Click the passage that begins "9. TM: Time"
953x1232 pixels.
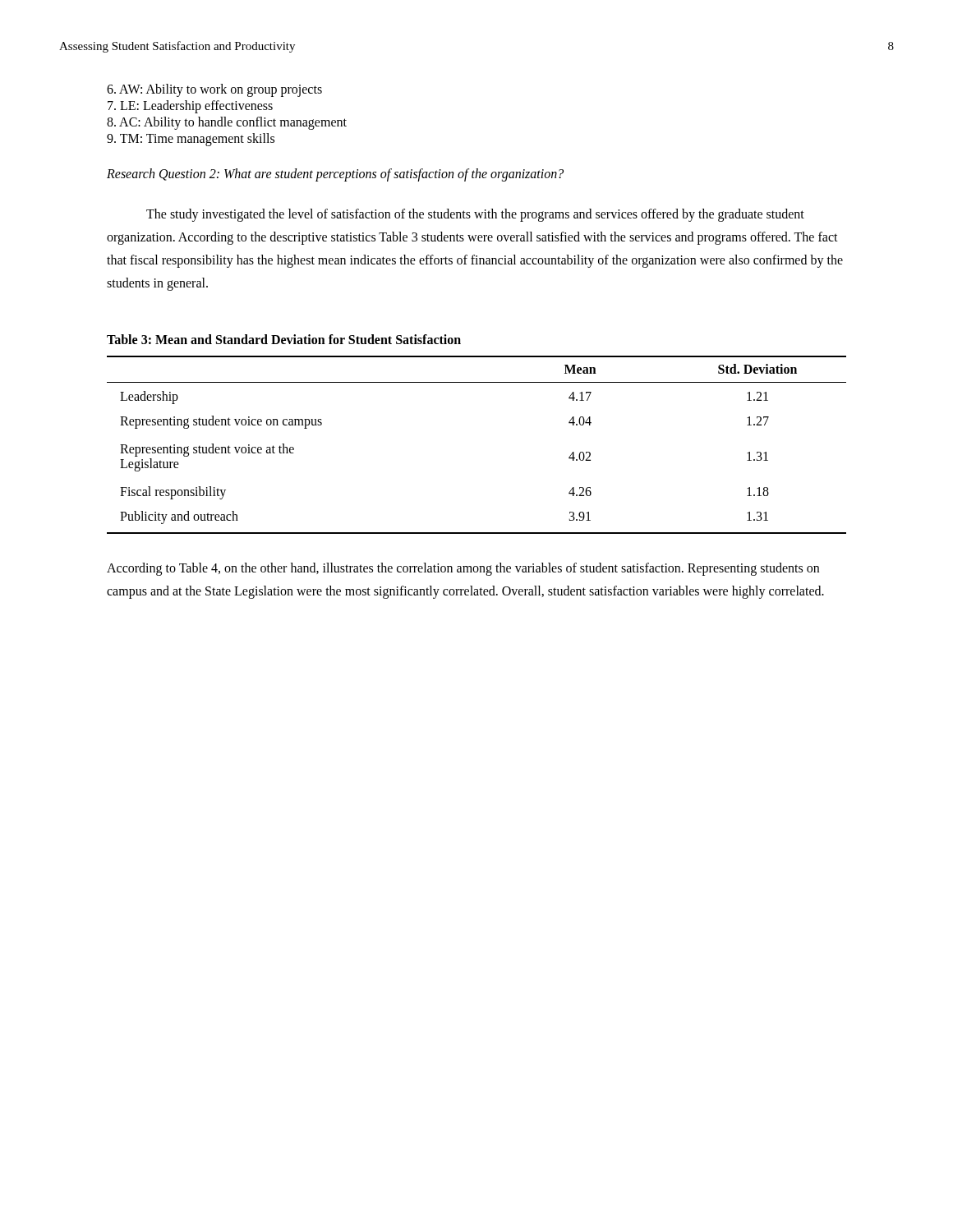point(191,138)
